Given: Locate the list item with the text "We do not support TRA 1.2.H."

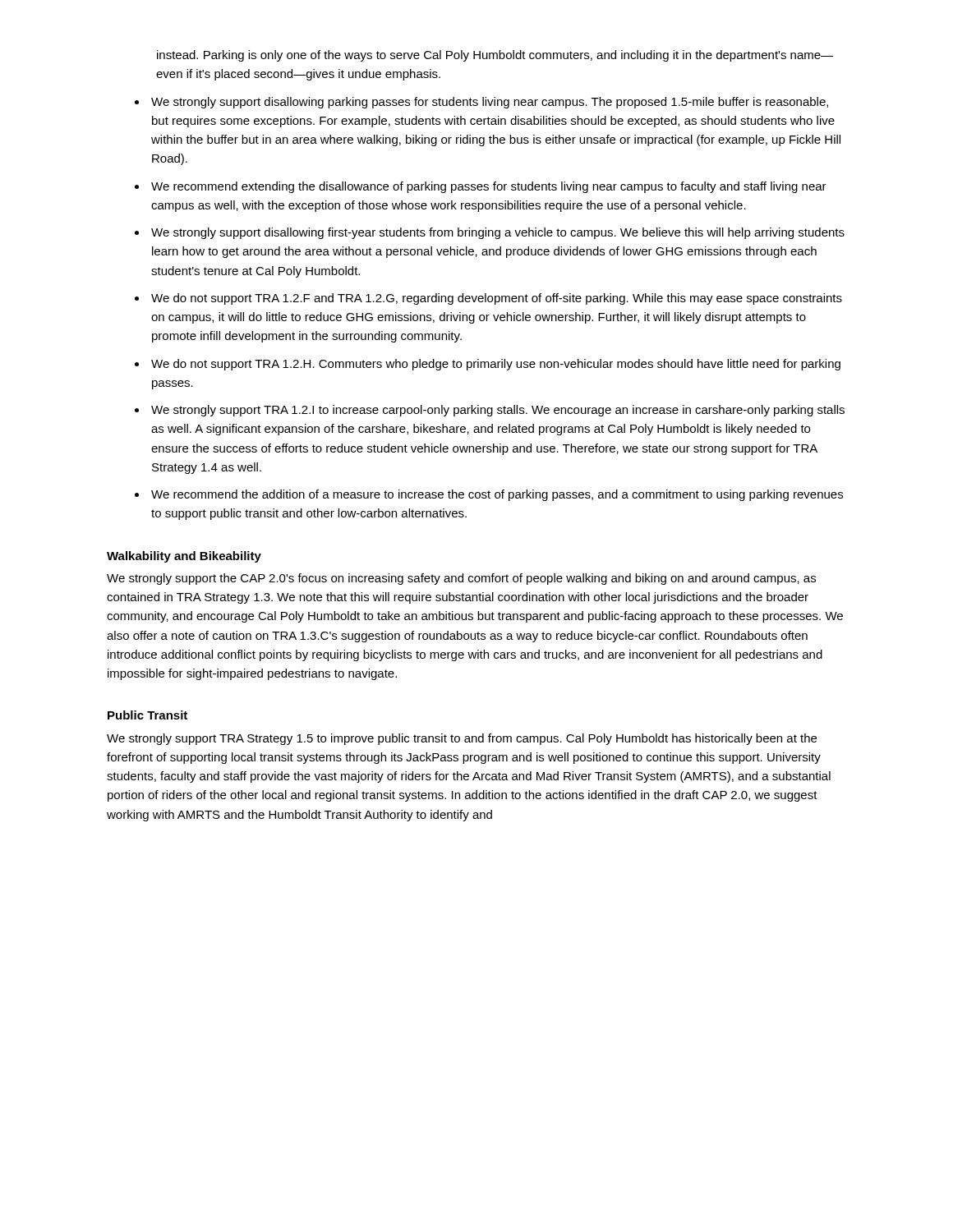Looking at the screenshot, I should 496,373.
